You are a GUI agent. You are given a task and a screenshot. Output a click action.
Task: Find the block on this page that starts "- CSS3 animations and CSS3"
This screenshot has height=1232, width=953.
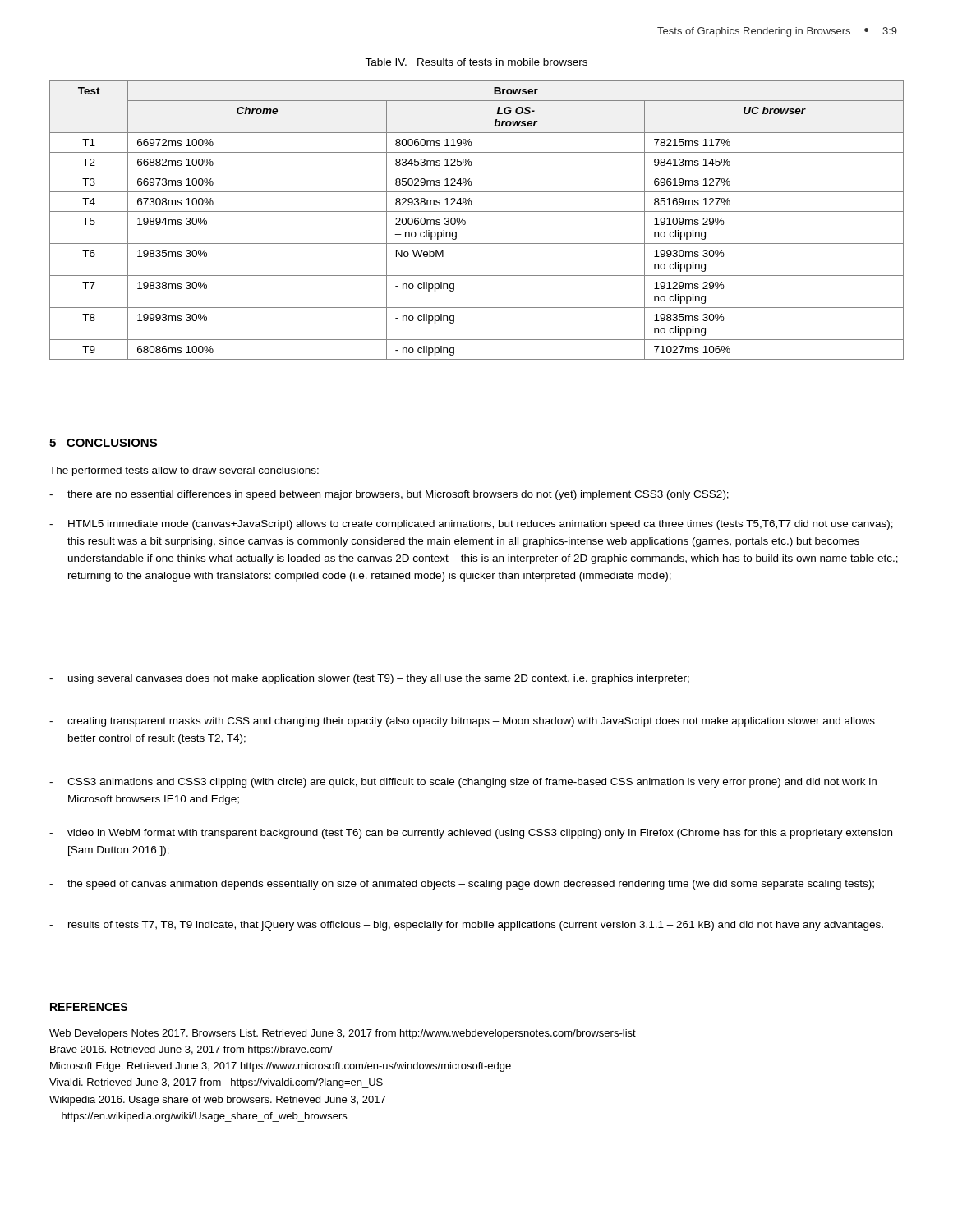(x=476, y=791)
